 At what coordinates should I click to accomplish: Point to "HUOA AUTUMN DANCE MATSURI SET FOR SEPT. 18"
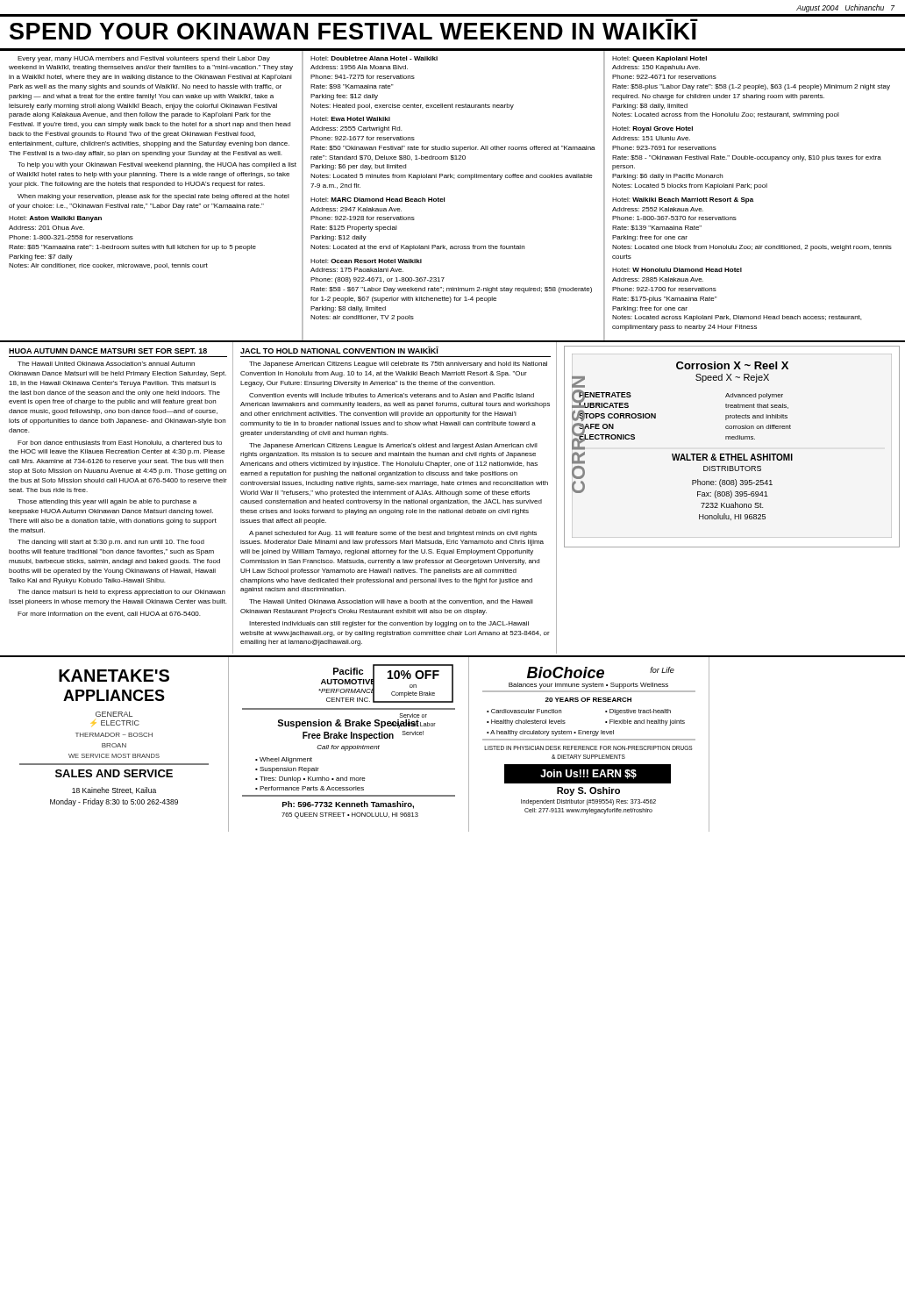[108, 351]
